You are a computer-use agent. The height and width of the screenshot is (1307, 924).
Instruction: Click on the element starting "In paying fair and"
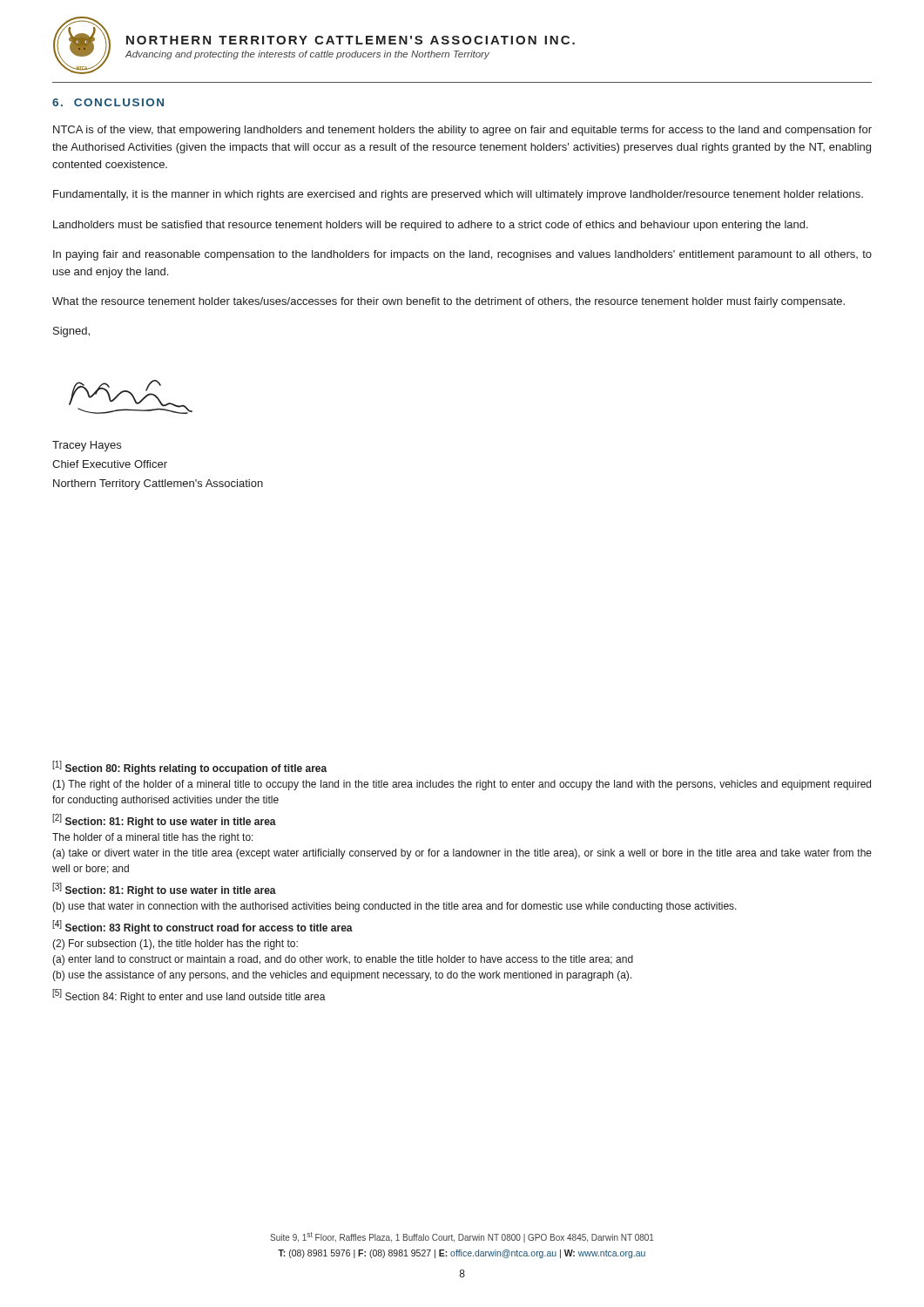click(x=462, y=263)
